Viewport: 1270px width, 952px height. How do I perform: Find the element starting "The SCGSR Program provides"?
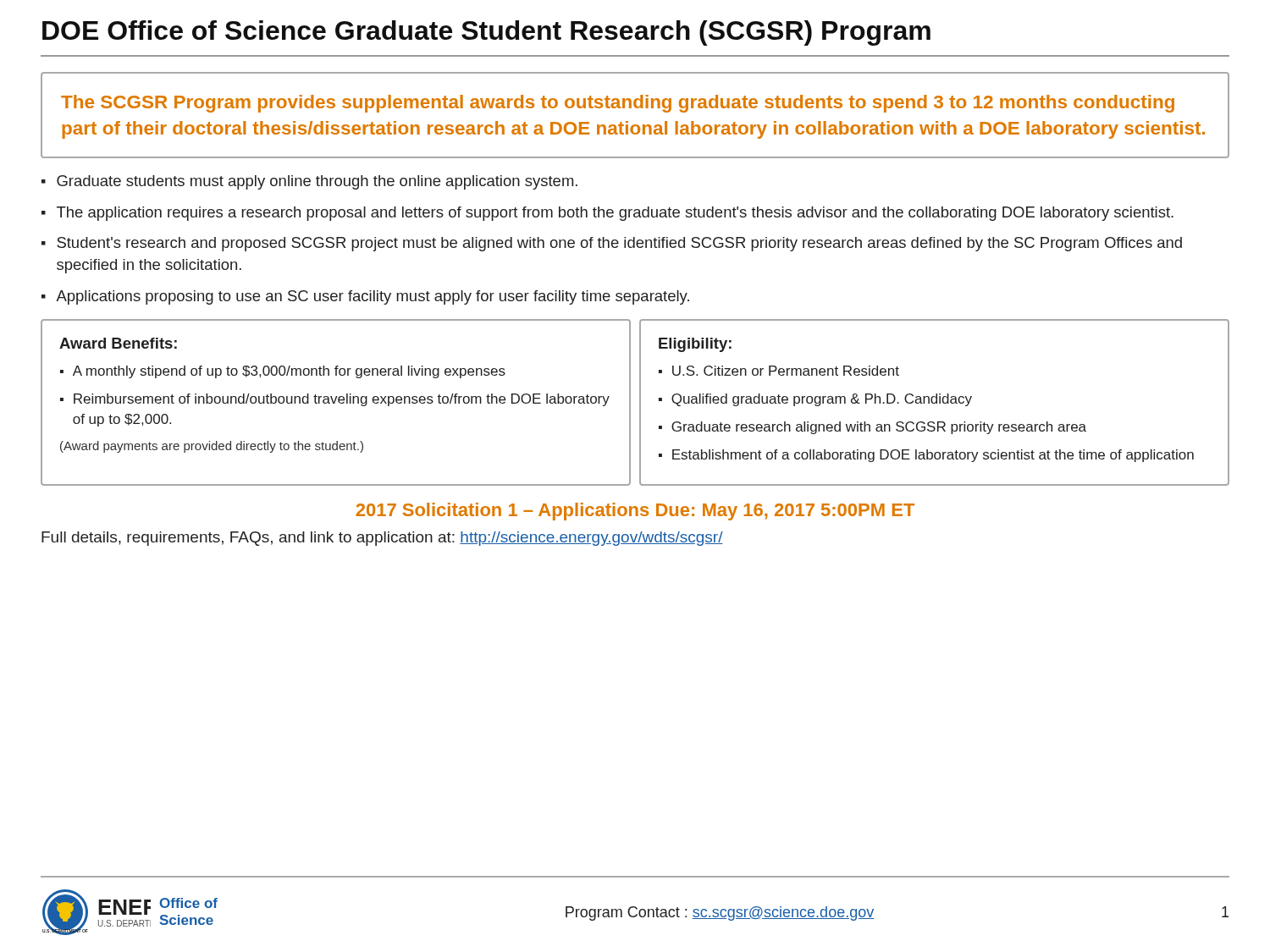[x=635, y=115]
